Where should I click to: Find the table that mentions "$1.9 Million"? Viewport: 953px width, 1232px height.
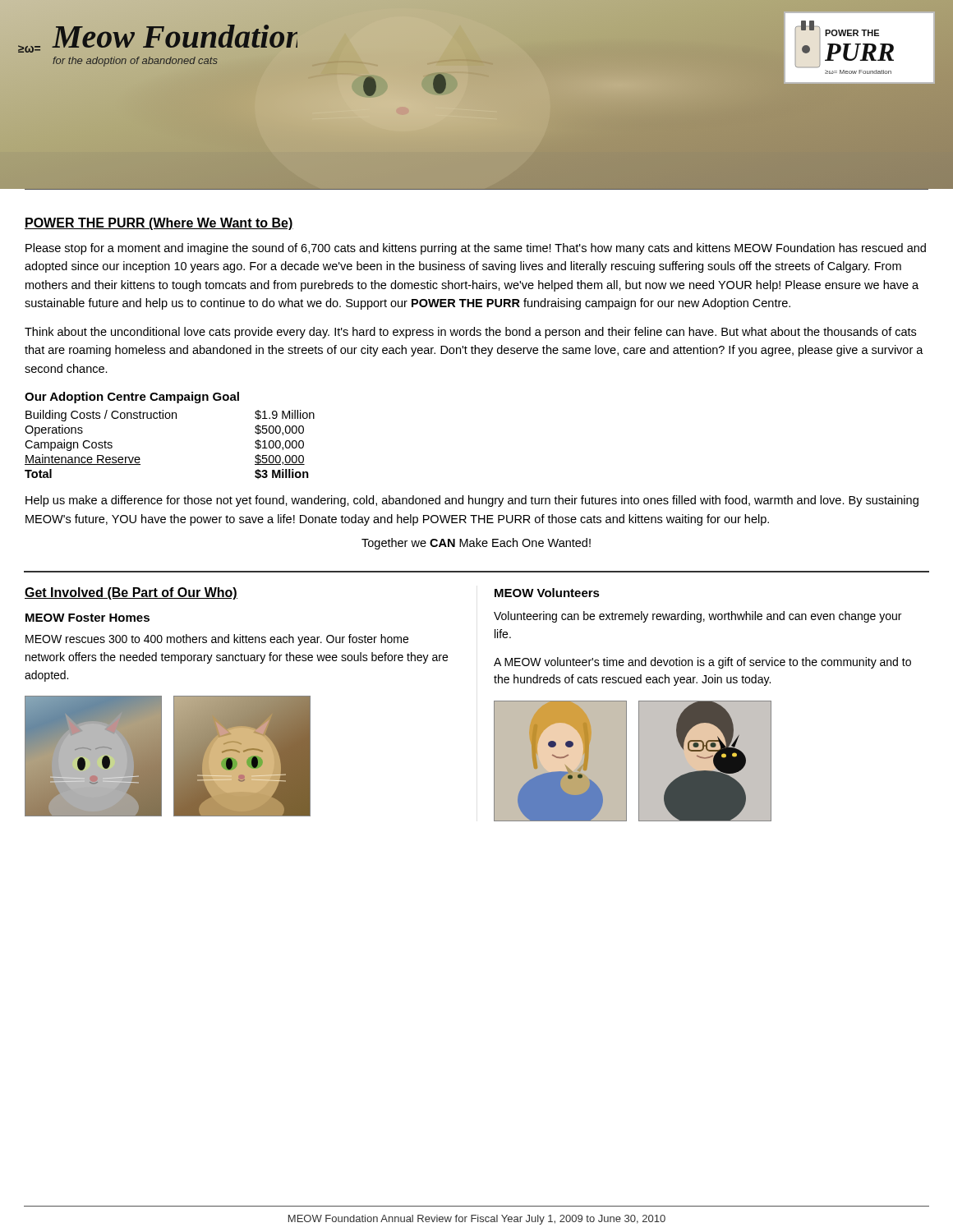pos(476,445)
